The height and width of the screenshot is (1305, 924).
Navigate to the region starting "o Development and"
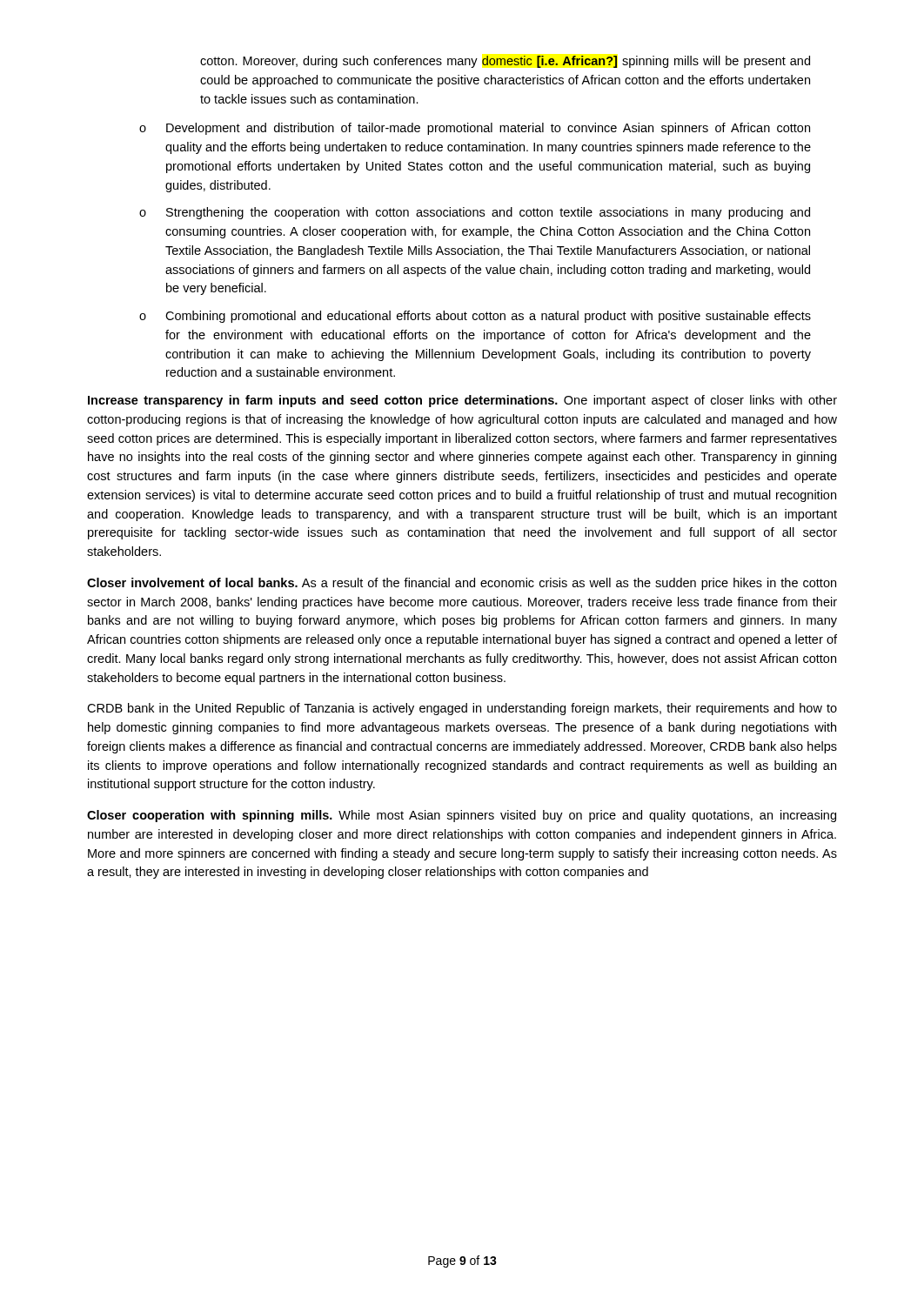[475, 157]
